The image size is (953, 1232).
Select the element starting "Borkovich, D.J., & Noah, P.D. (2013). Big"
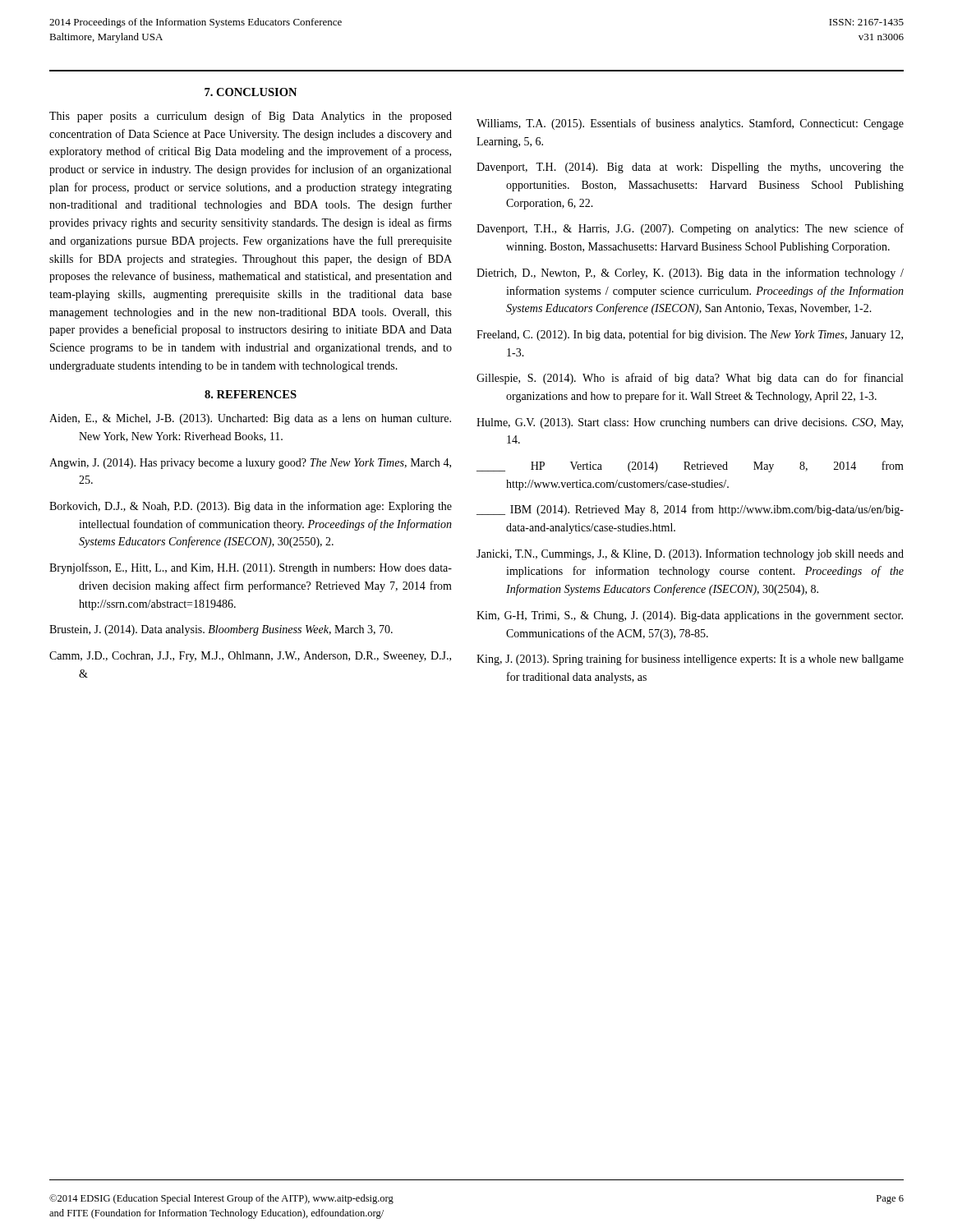tap(251, 524)
